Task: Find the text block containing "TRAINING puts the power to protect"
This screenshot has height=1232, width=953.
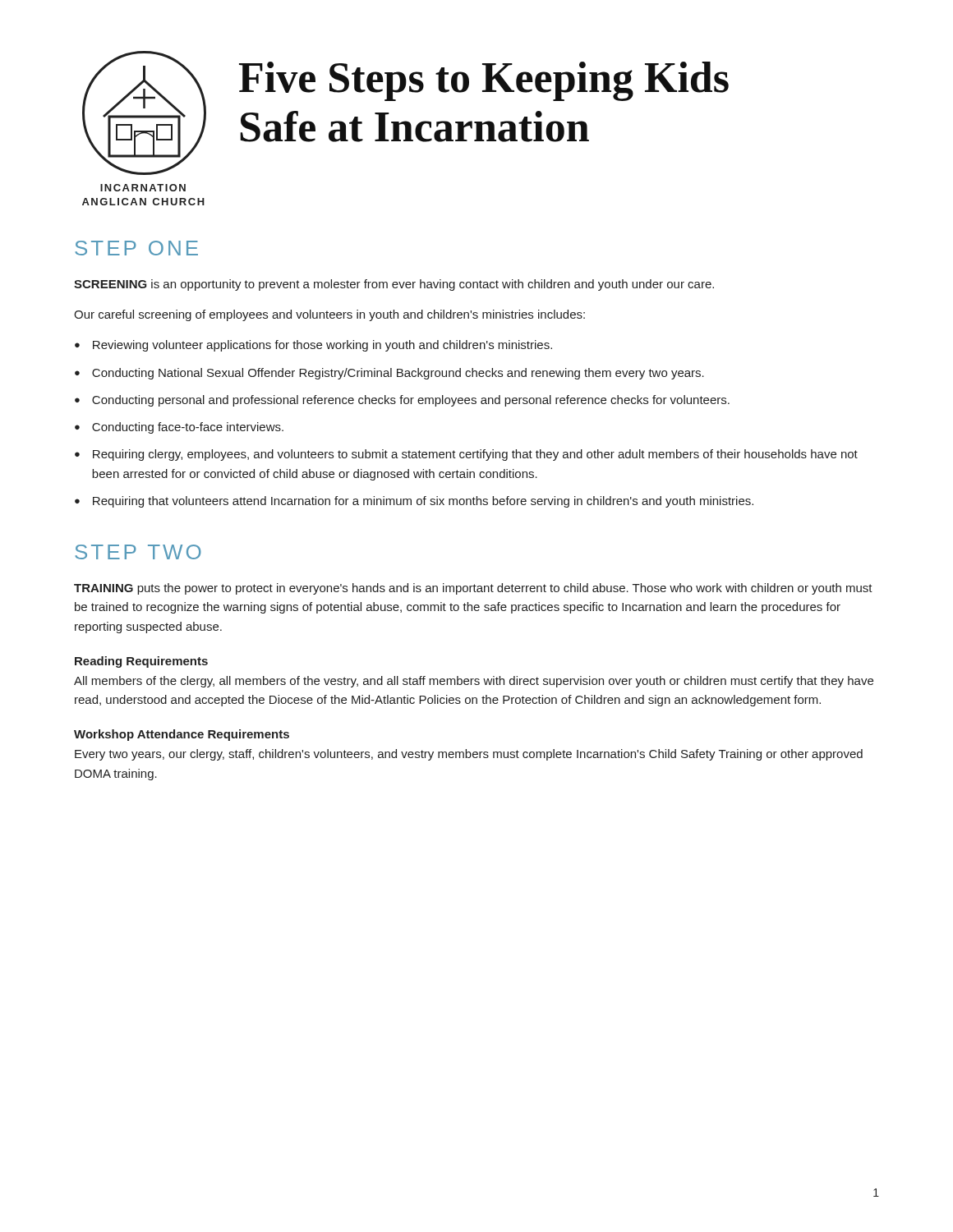Action: coord(473,607)
